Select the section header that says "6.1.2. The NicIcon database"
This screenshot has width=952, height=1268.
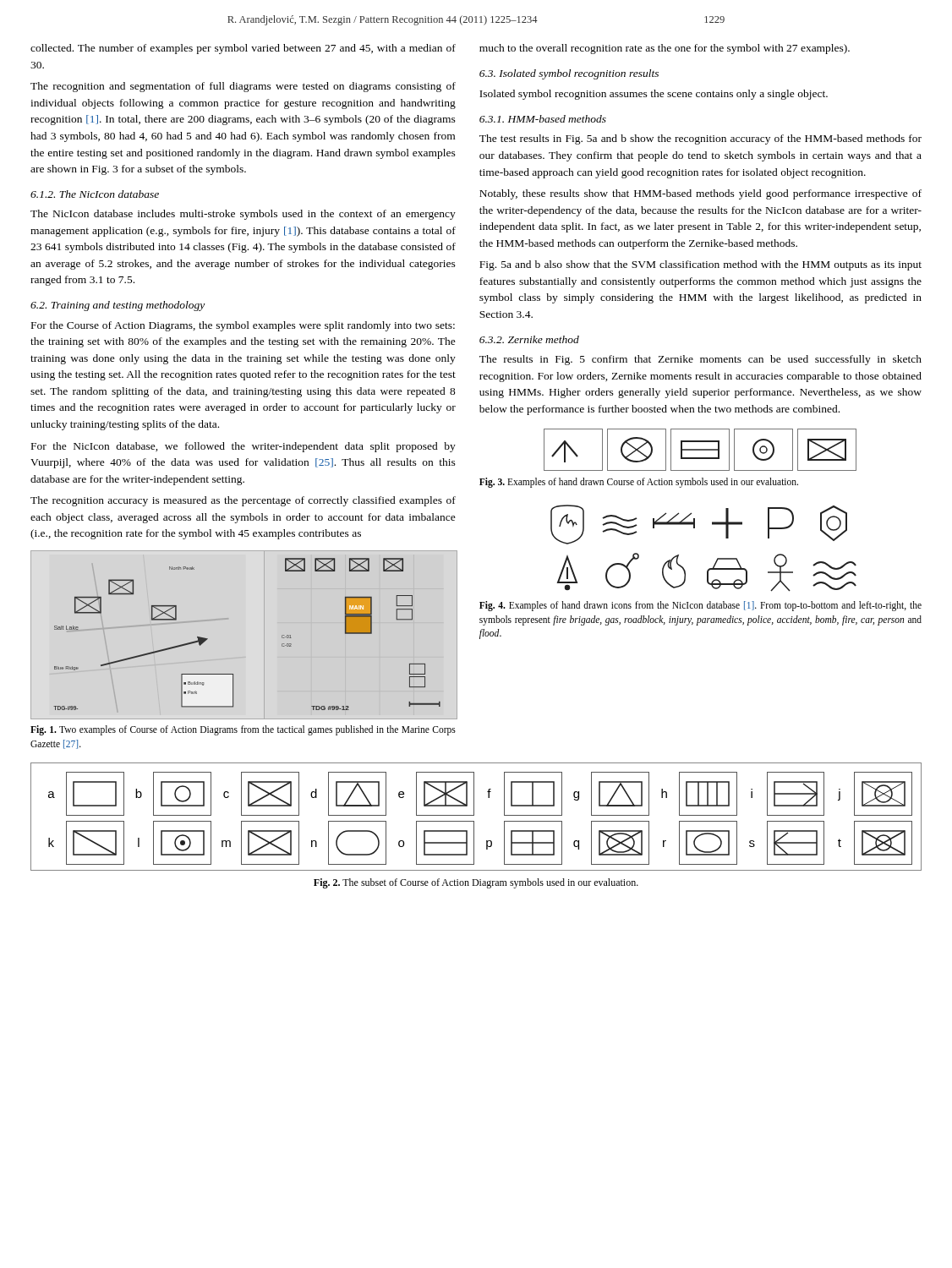[95, 194]
